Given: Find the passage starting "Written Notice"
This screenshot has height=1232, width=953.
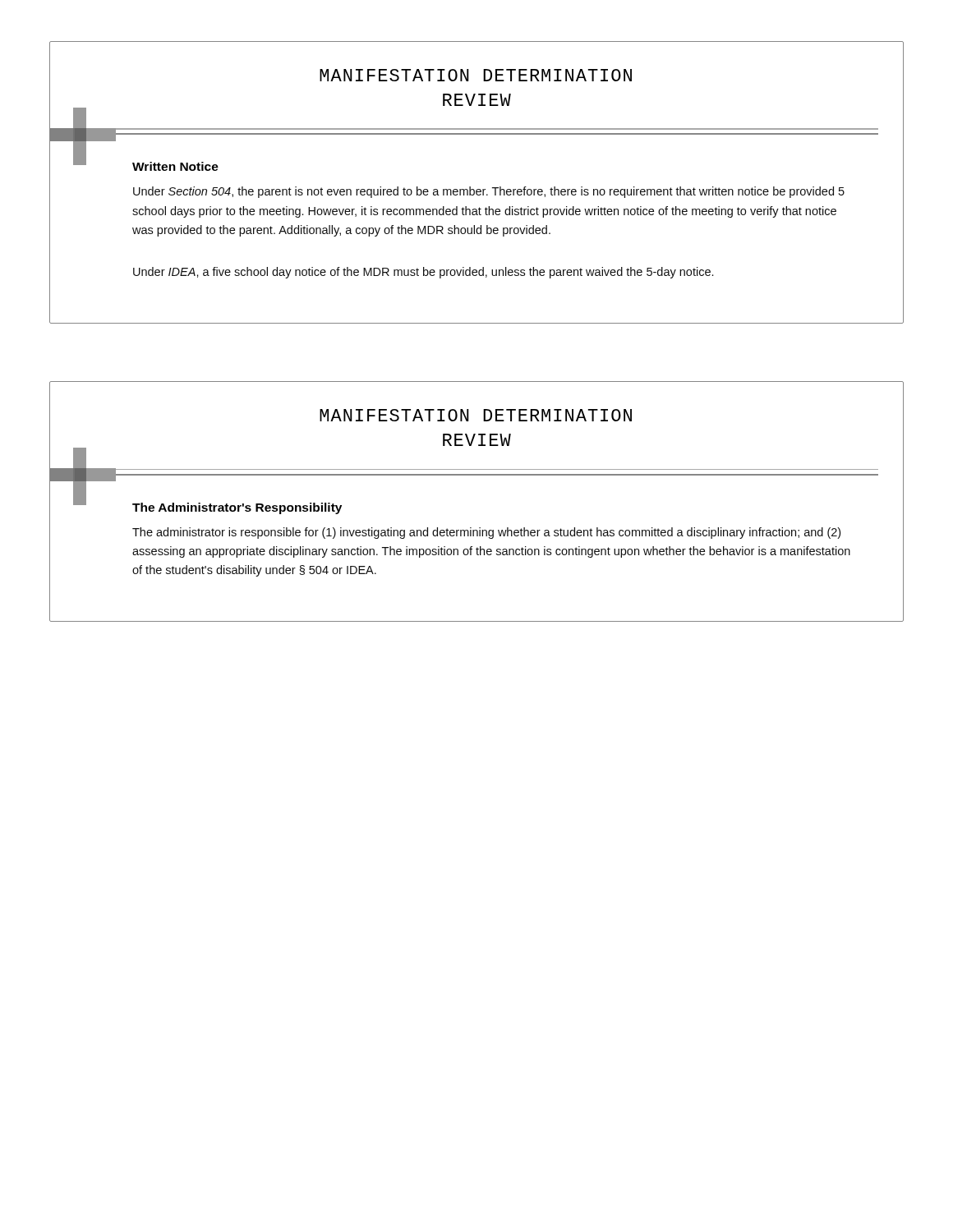Looking at the screenshot, I should pos(175,167).
